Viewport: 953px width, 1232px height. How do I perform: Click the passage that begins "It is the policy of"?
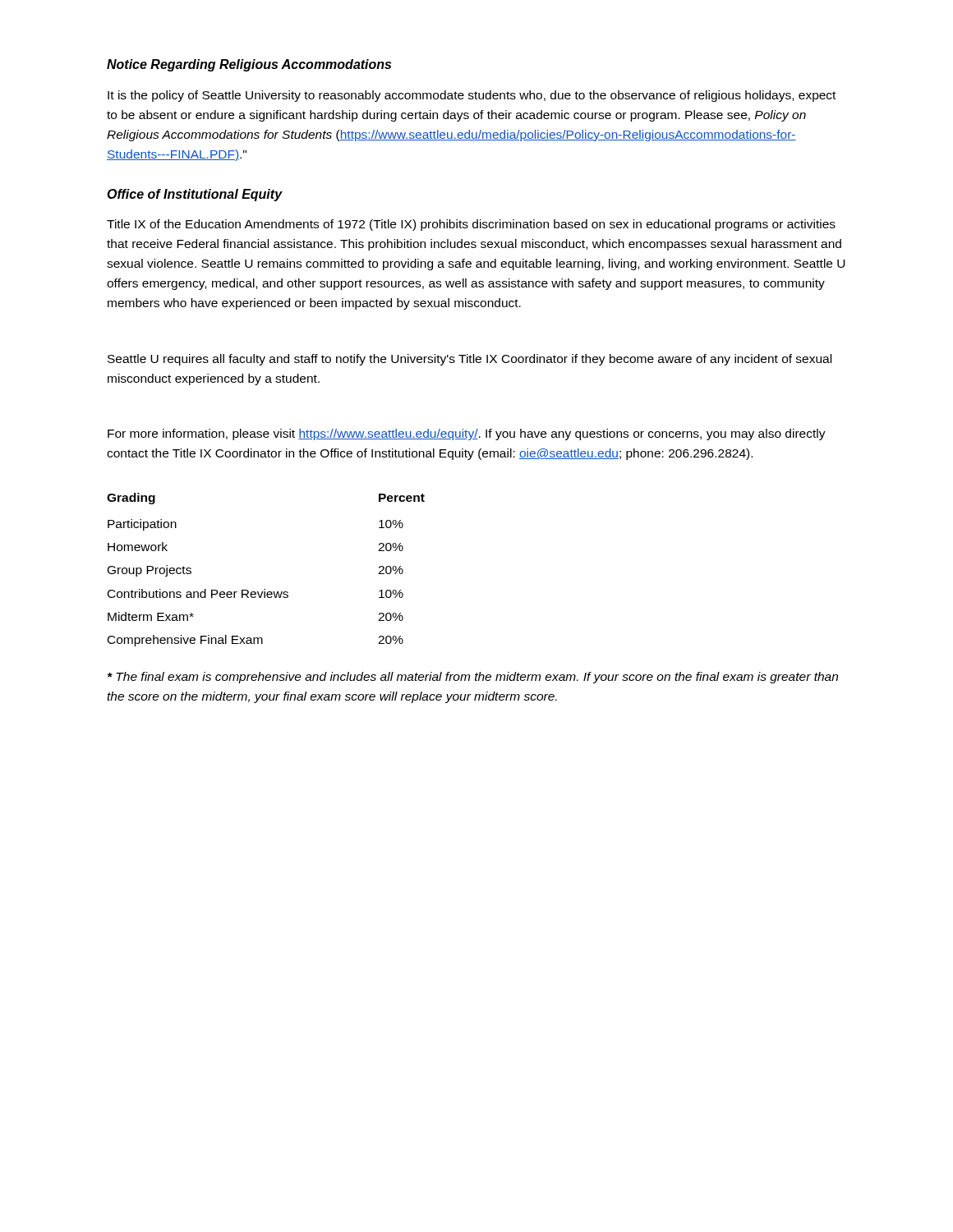[x=476, y=124]
